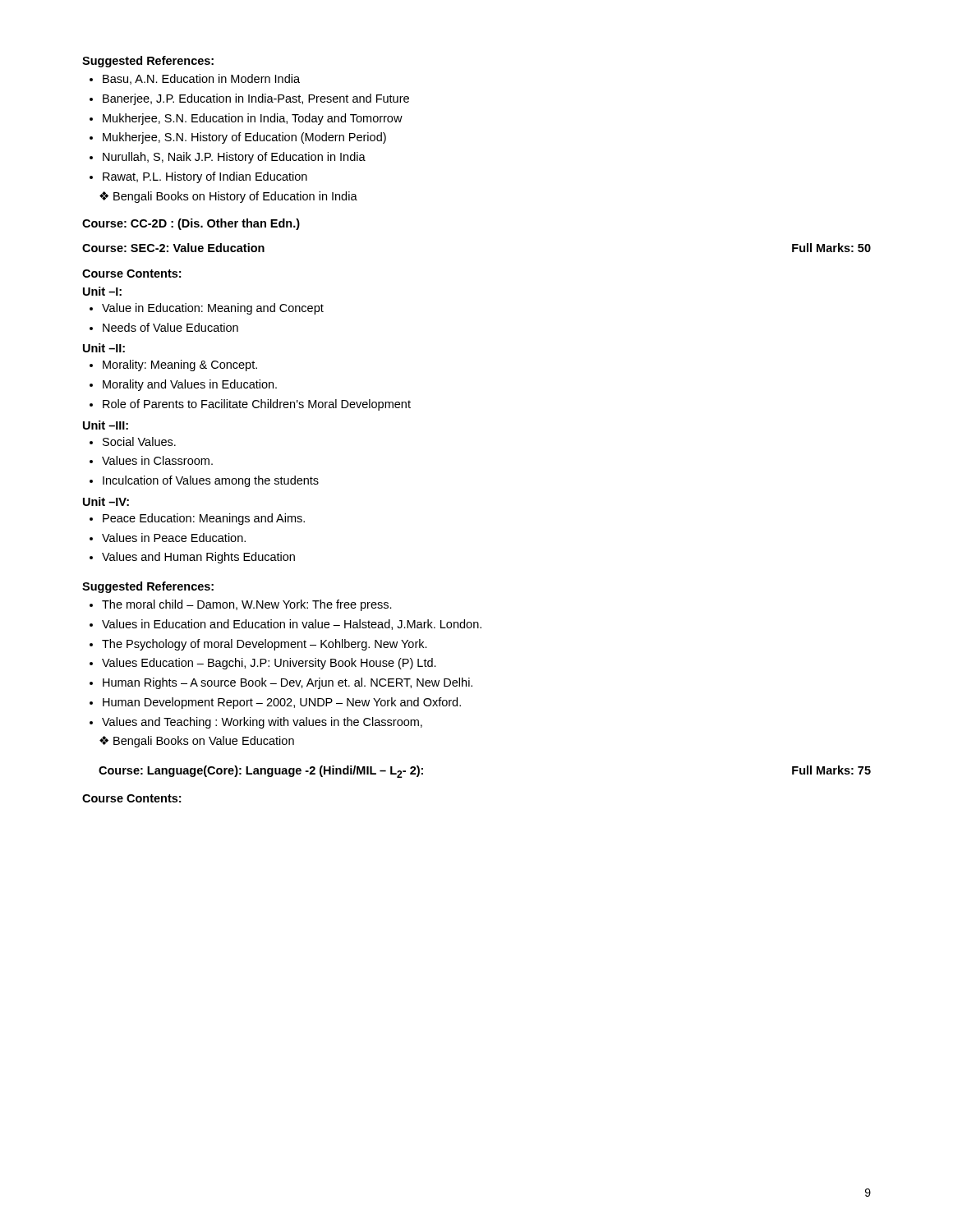Select the list item containing "Peace Education: Meanings and Aims."

pos(204,519)
